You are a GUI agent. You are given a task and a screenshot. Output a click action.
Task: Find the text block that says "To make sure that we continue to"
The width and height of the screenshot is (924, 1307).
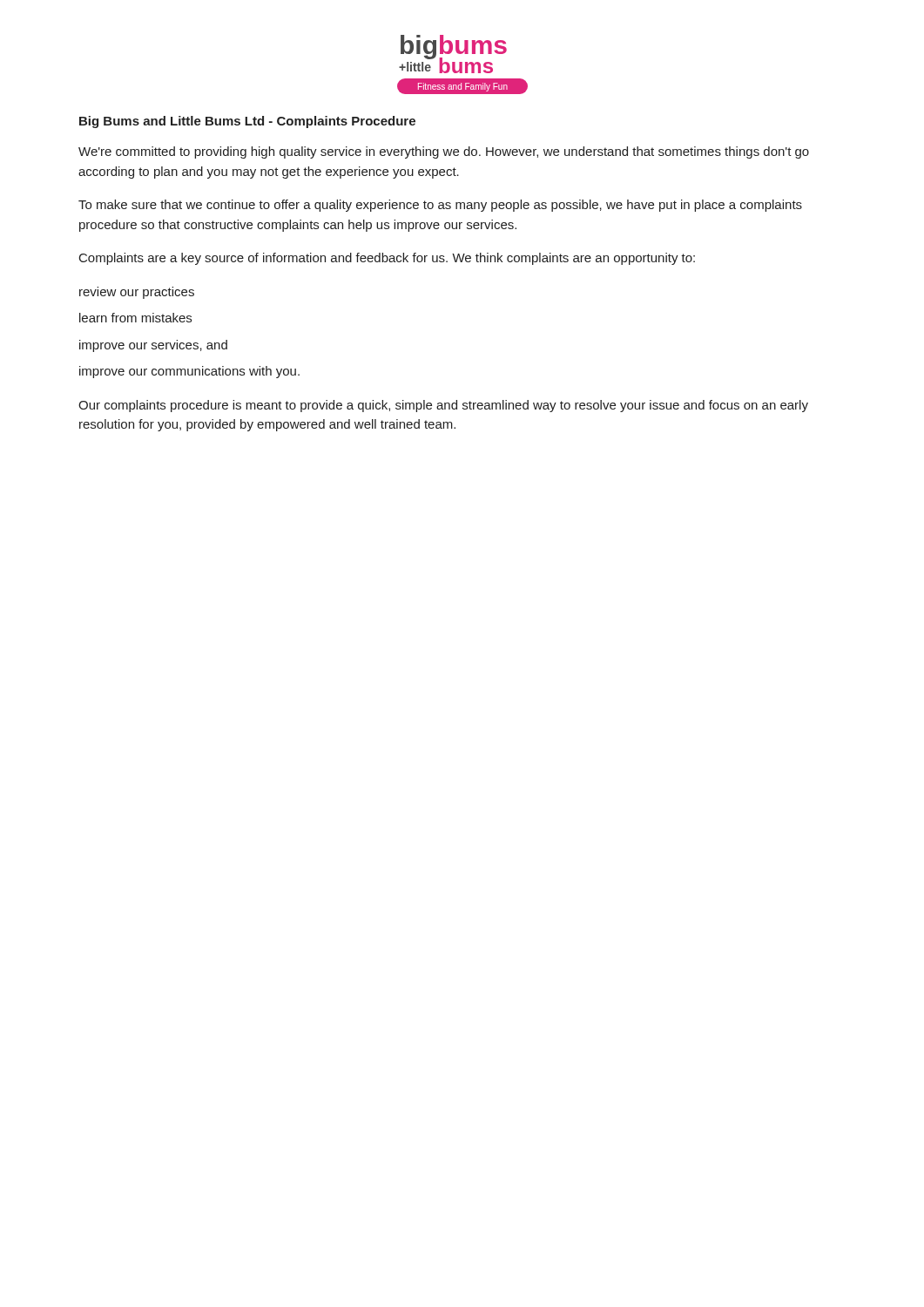tap(440, 214)
